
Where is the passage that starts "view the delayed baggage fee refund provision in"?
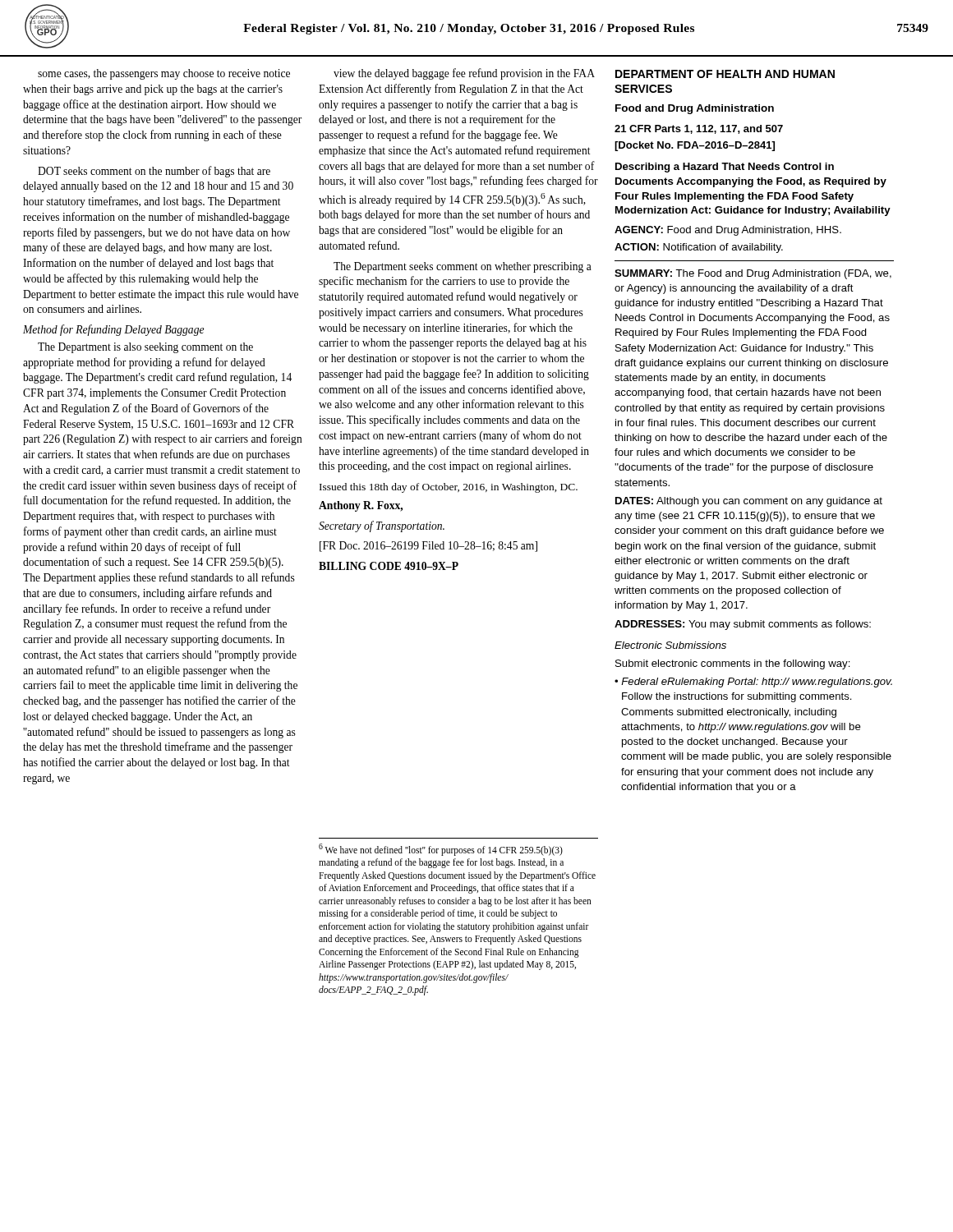(458, 271)
